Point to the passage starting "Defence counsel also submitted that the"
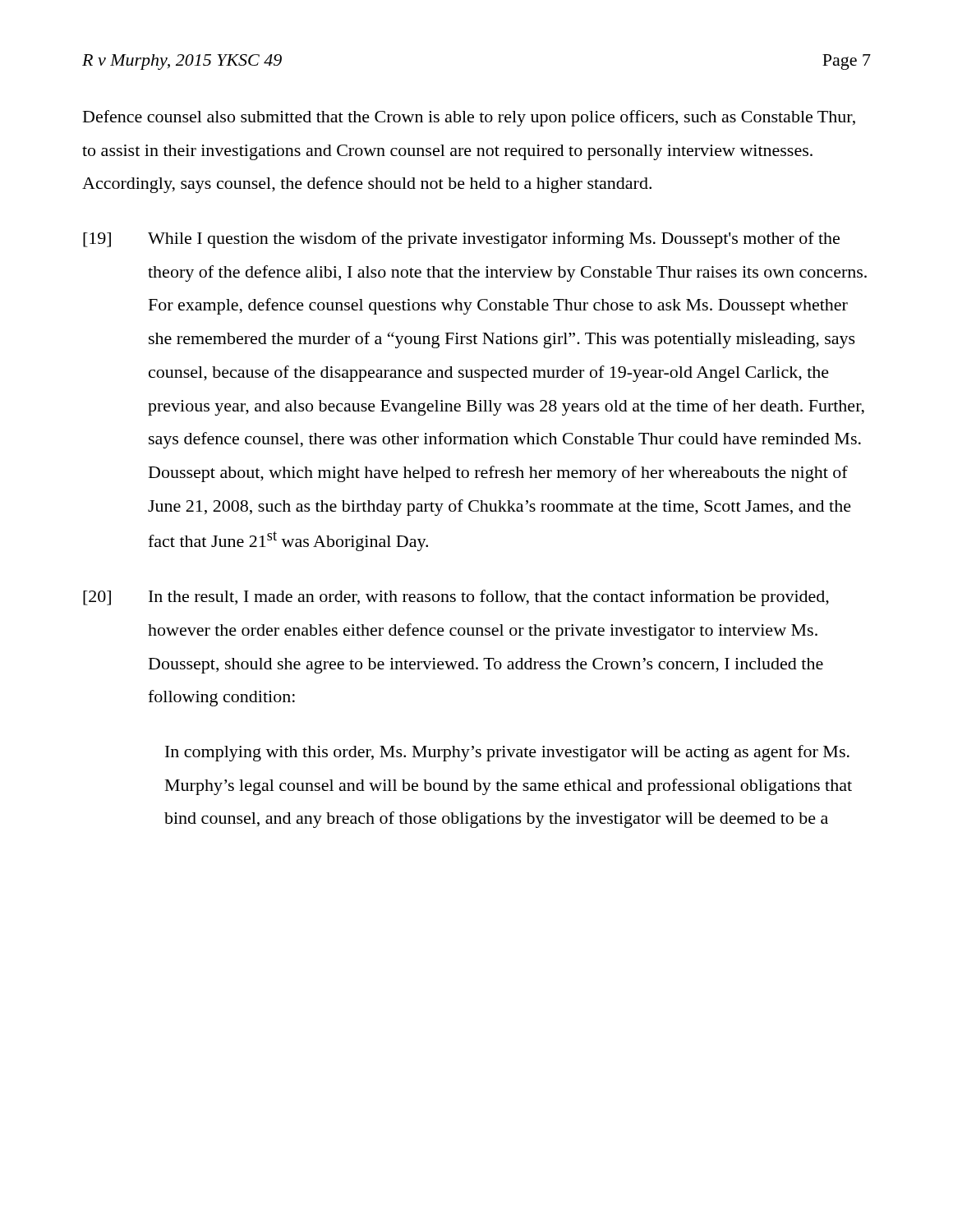The image size is (953, 1232). [x=469, y=150]
